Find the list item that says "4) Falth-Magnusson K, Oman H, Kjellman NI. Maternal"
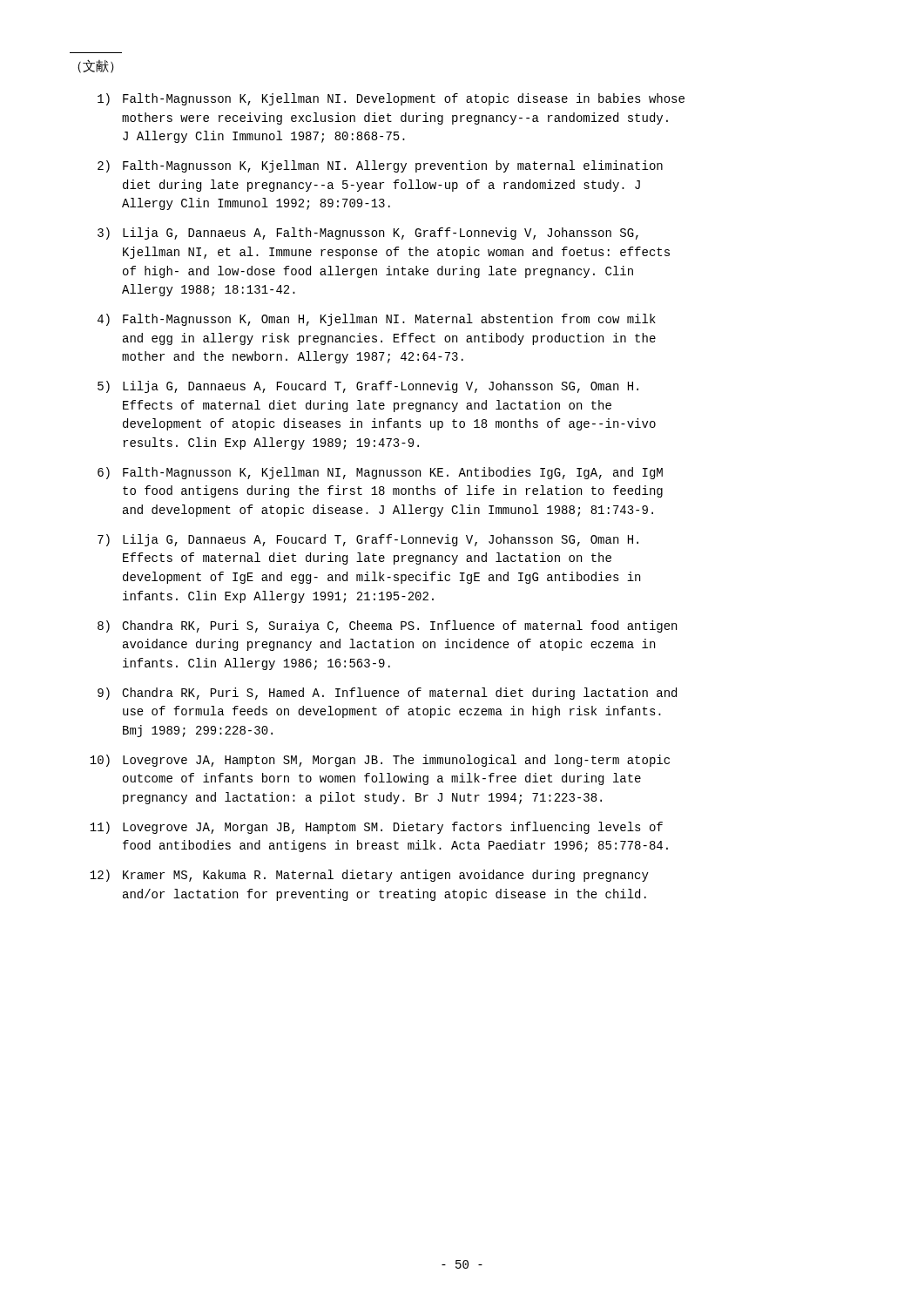The width and height of the screenshot is (924, 1307). pyautogui.click(x=462, y=339)
